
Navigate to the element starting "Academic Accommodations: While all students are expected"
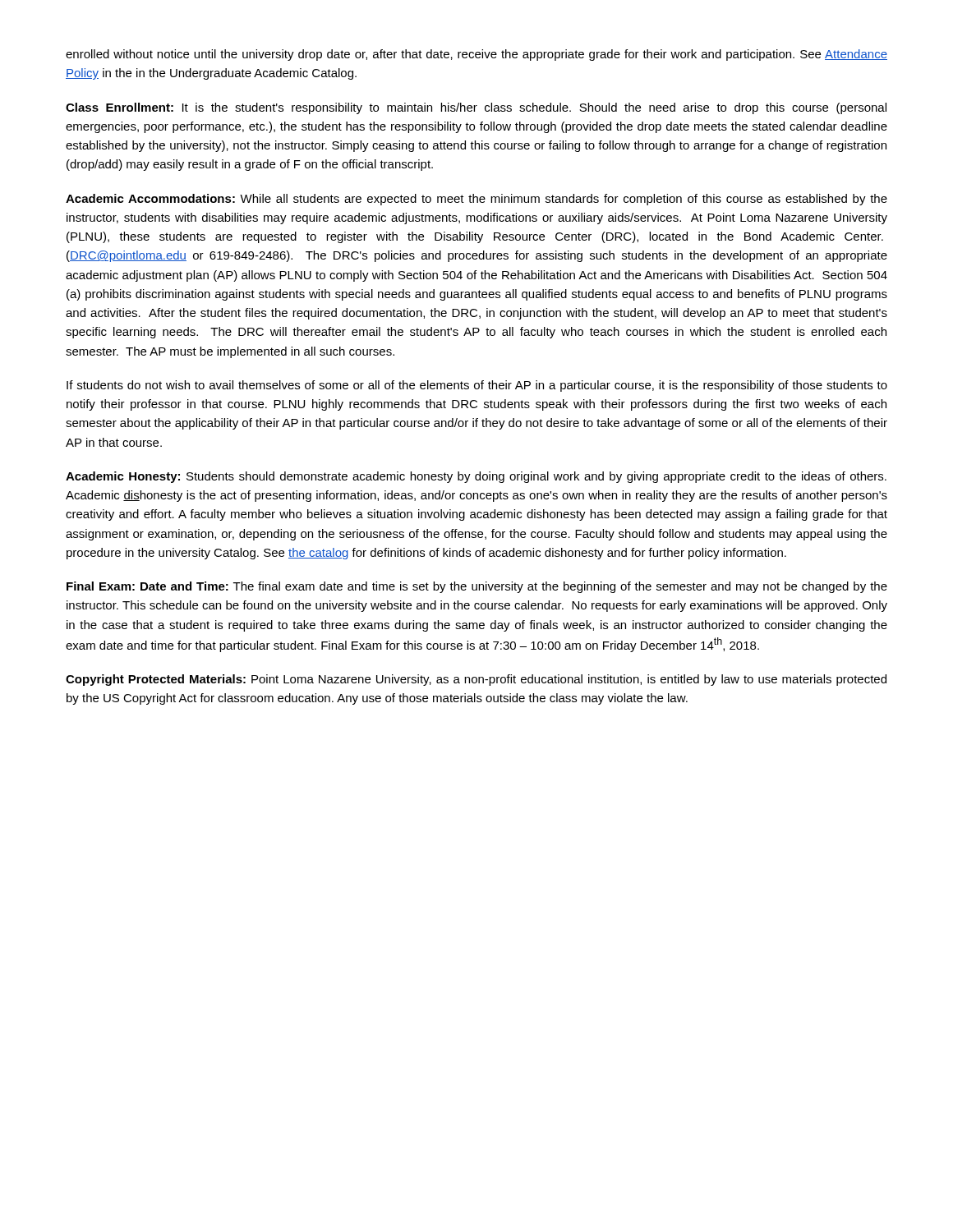click(x=476, y=274)
